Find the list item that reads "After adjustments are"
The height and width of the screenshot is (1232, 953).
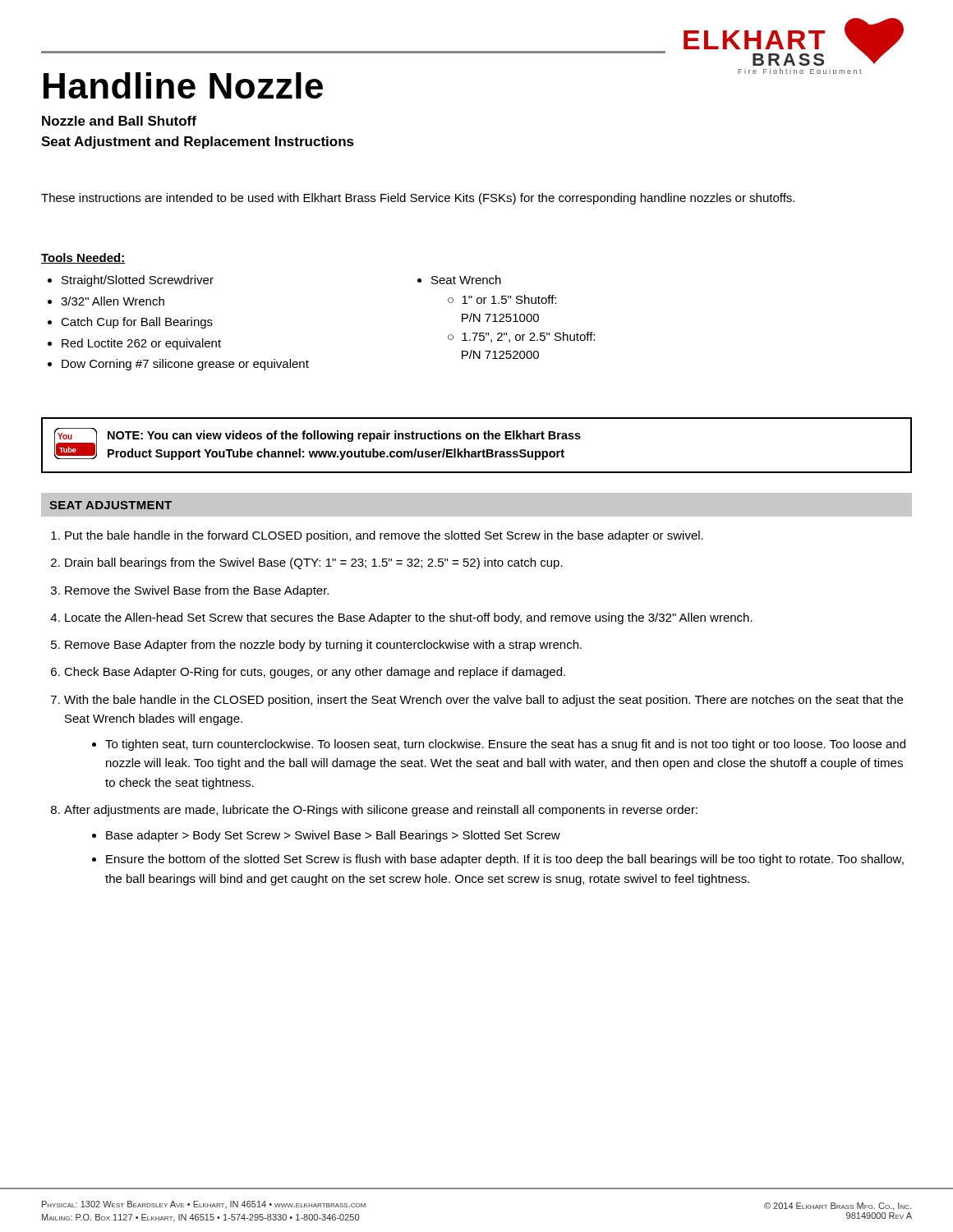pos(488,845)
